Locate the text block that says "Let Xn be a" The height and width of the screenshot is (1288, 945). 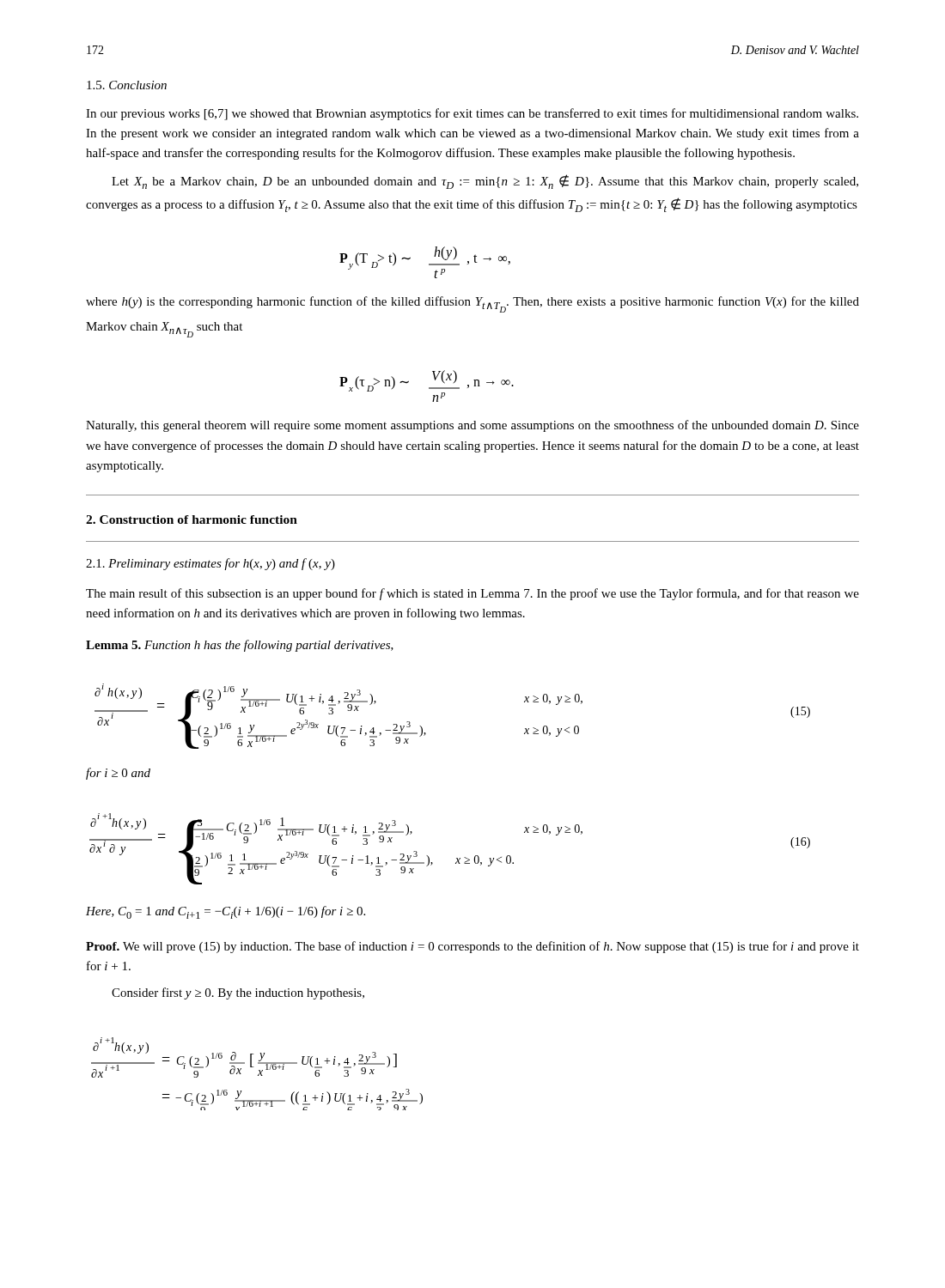[x=472, y=194]
